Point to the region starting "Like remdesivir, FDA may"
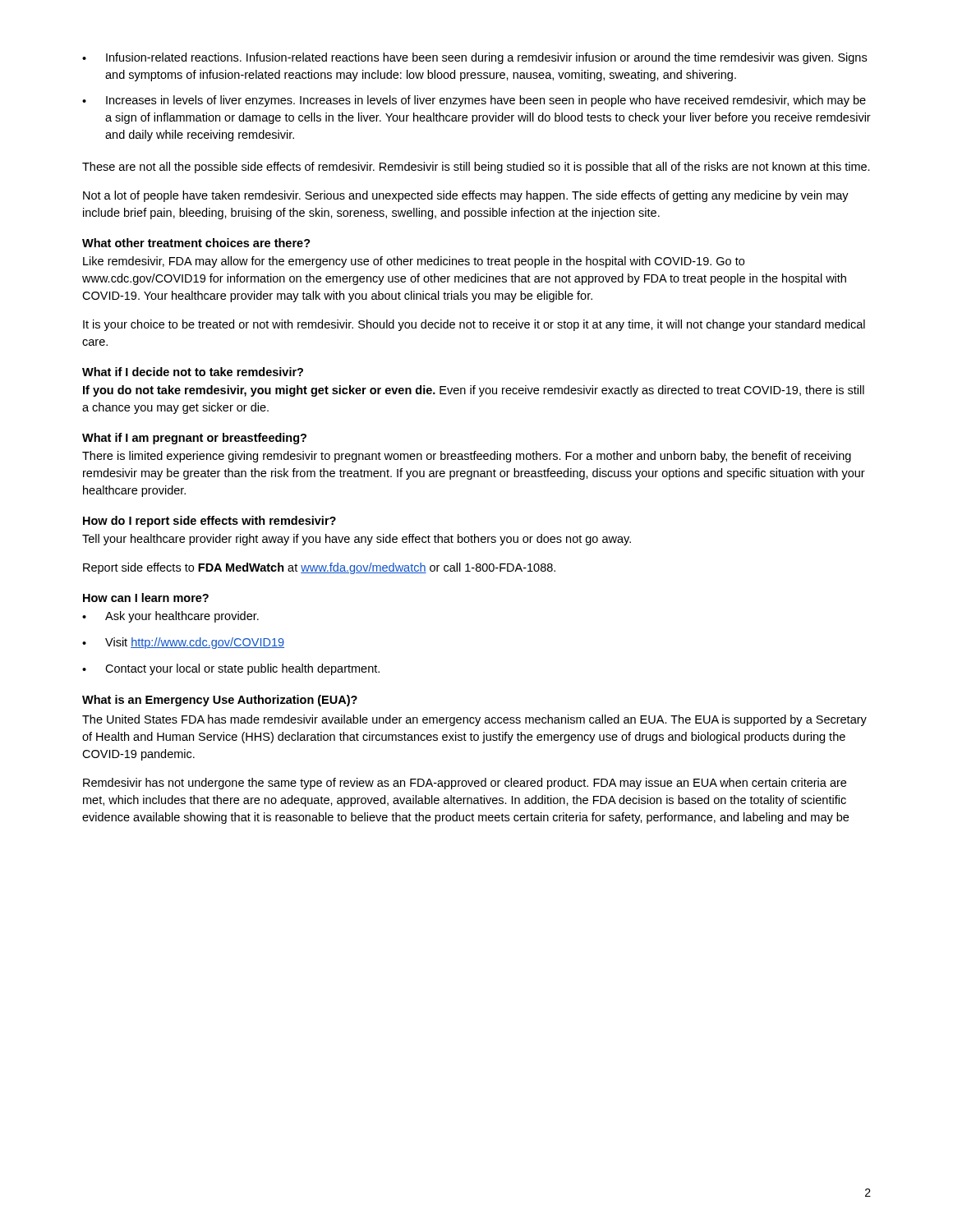This screenshot has height=1232, width=953. click(x=465, y=279)
